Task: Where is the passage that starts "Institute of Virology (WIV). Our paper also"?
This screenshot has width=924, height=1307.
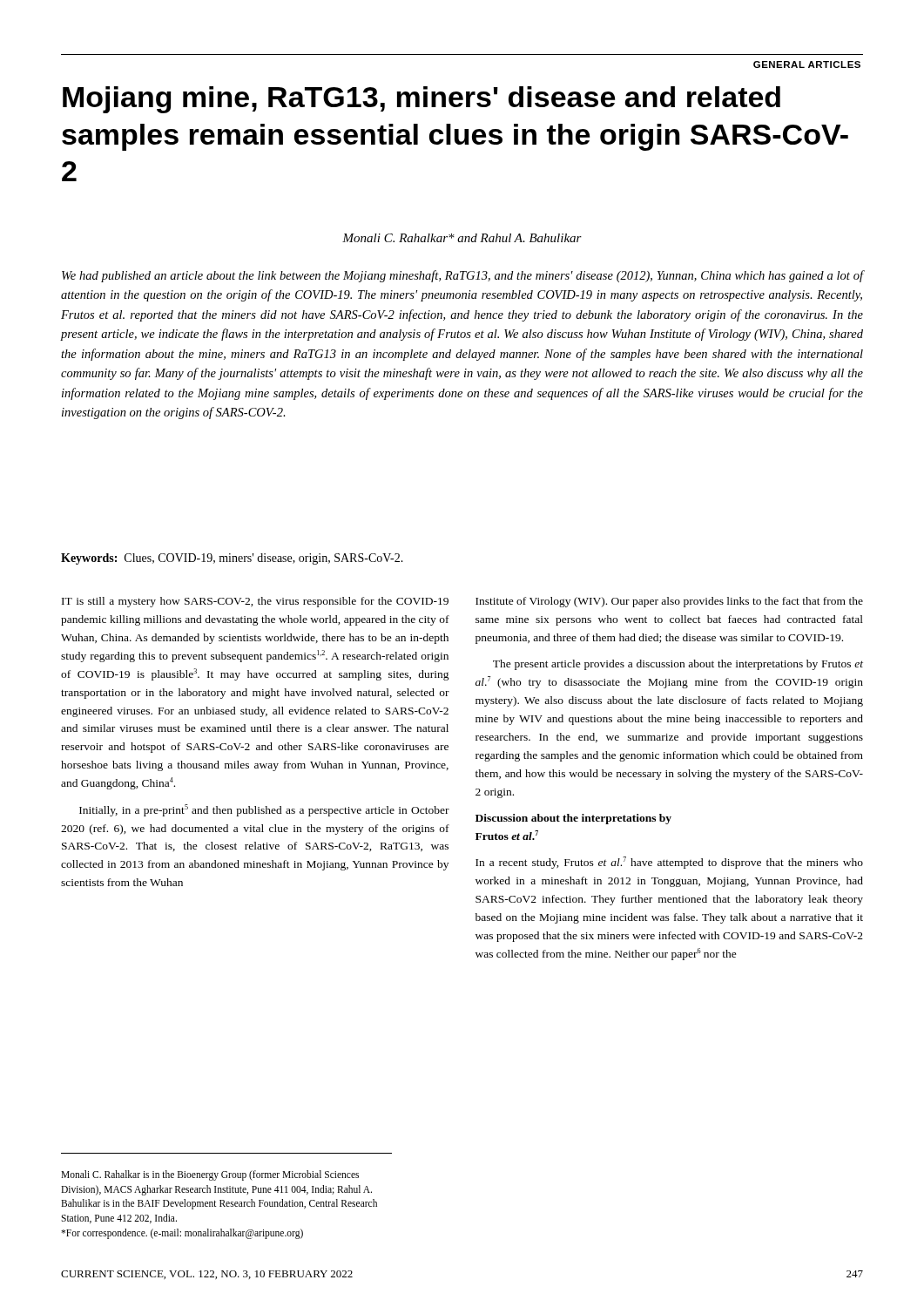Action: pyautogui.click(x=669, y=697)
